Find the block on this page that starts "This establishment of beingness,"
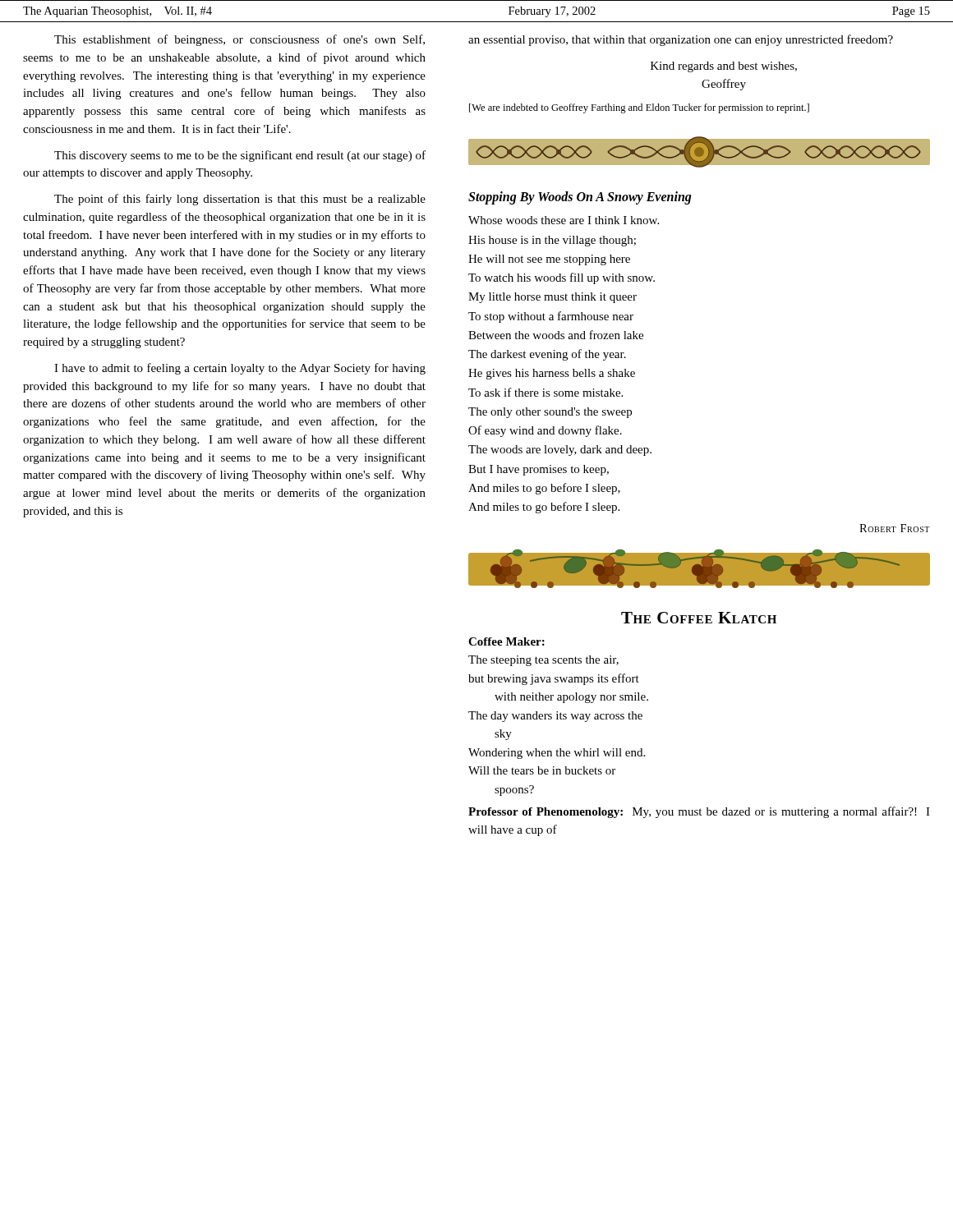The image size is (953, 1232). (224, 85)
